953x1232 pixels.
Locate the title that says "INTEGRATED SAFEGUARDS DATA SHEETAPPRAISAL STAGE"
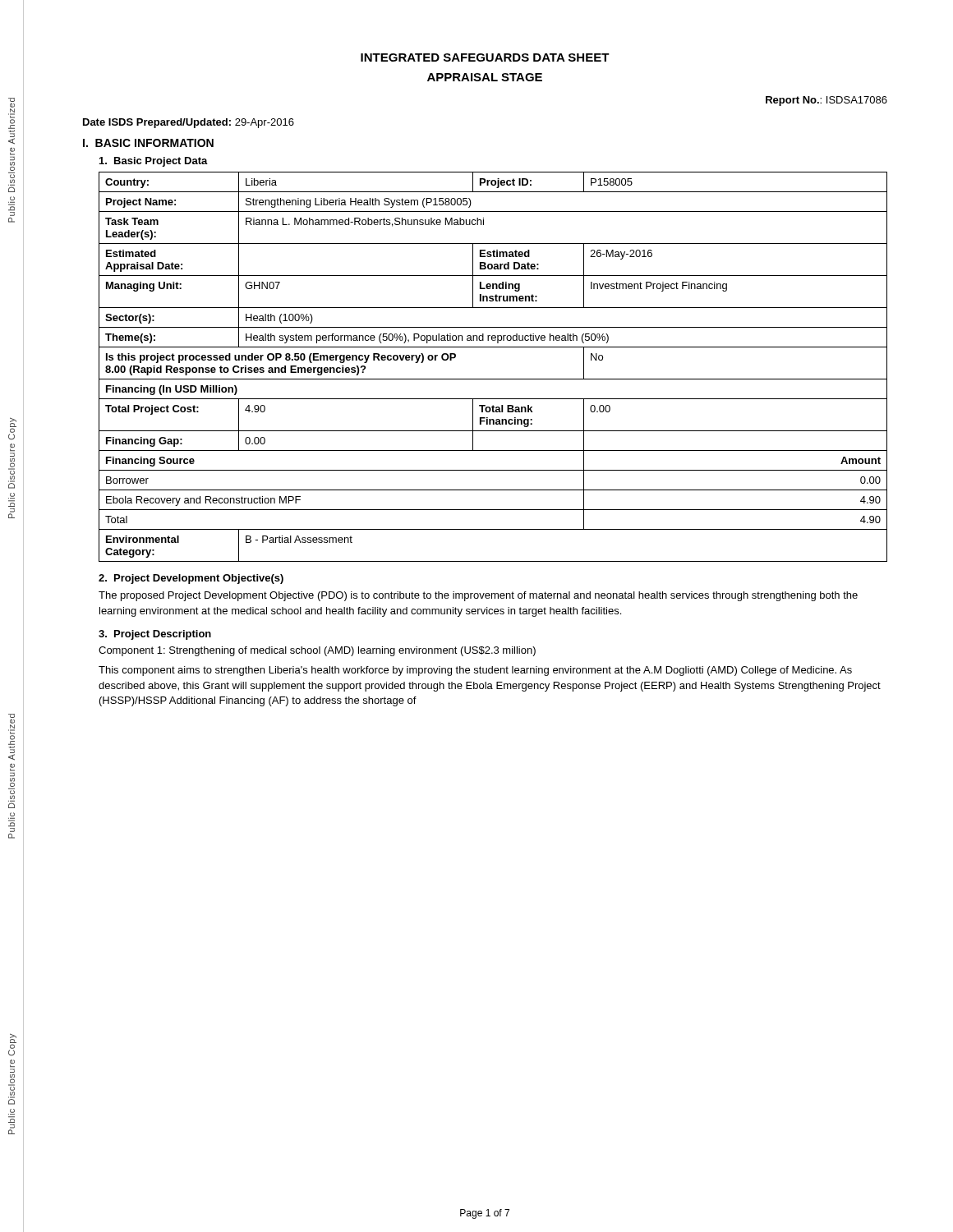click(x=485, y=67)
